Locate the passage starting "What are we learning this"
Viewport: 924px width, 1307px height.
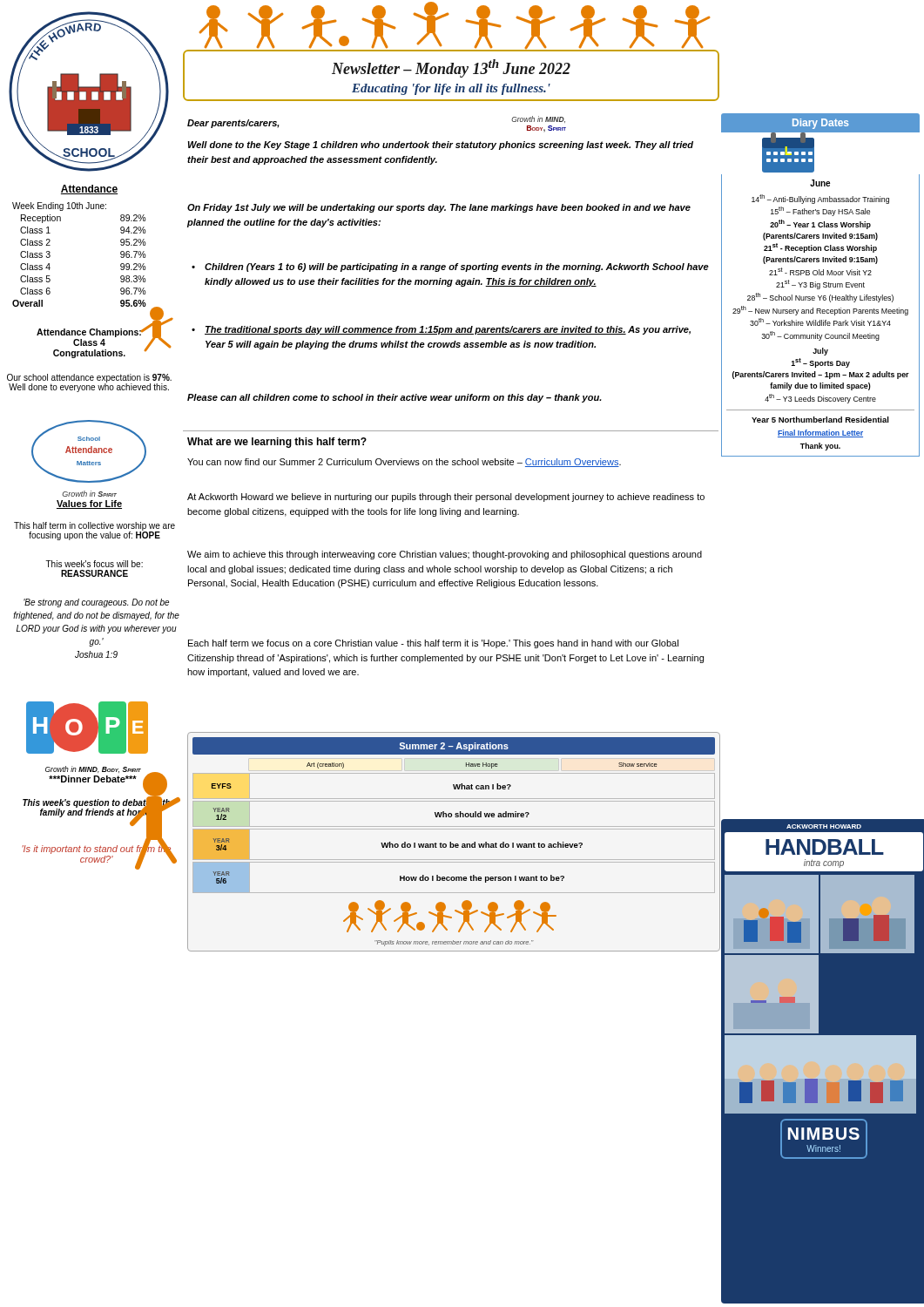pyautogui.click(x=277, y=442)
